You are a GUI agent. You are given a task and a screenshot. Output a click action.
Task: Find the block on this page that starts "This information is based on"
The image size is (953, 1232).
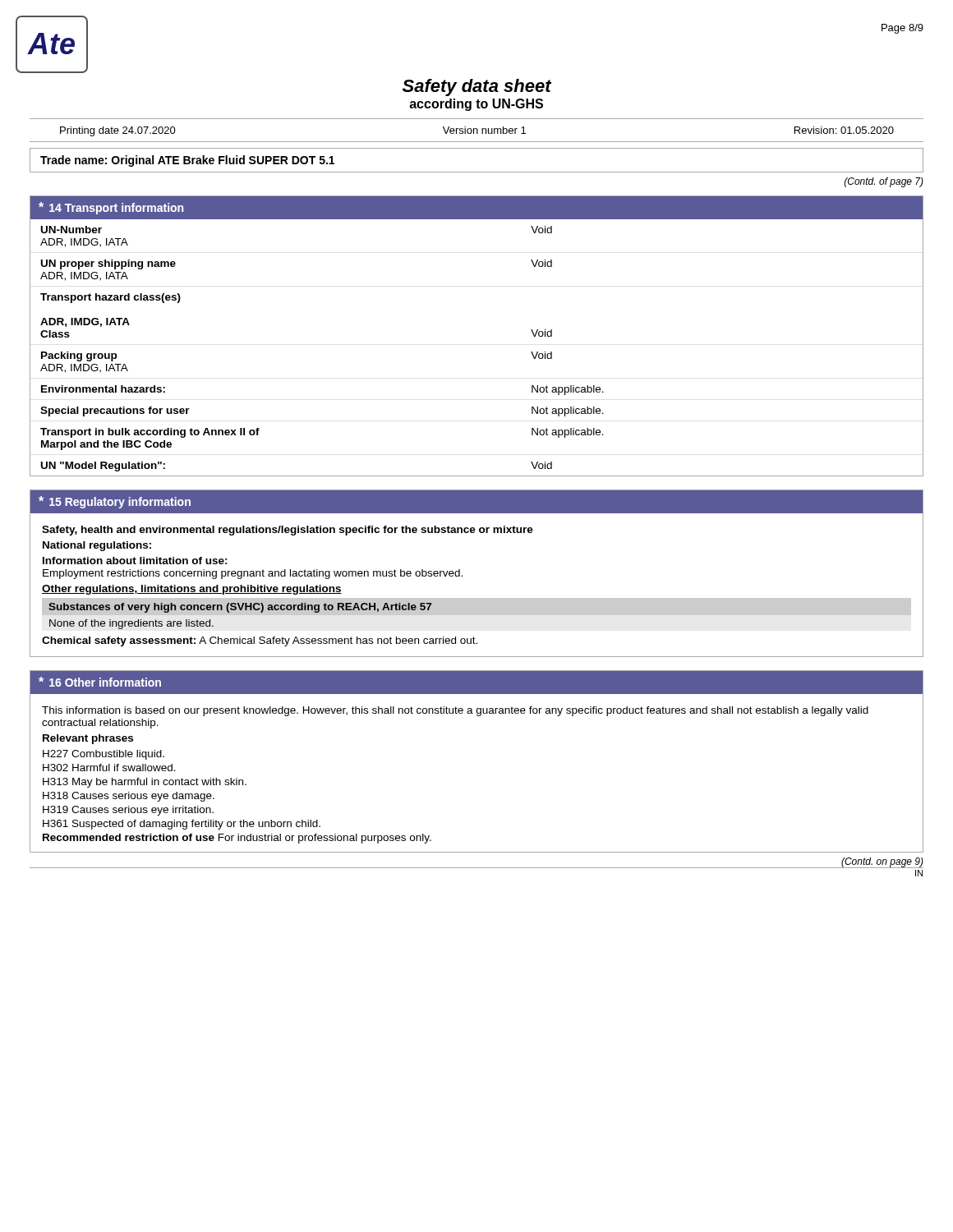coord(455,716)
